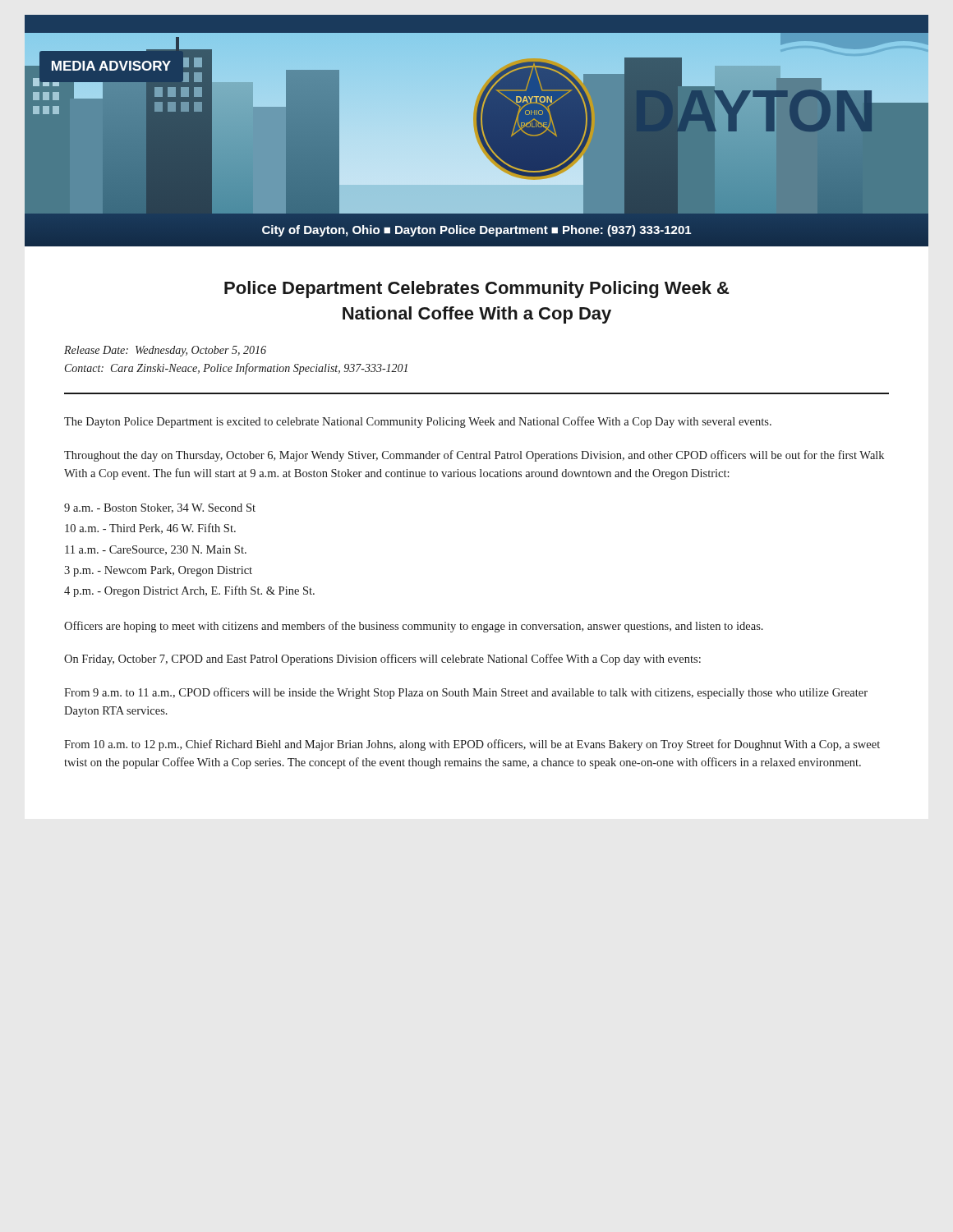
Task: Locate the text block that reads "The Dayton Police Department is"
Action: pyautogui.click(x=418, y=422)
